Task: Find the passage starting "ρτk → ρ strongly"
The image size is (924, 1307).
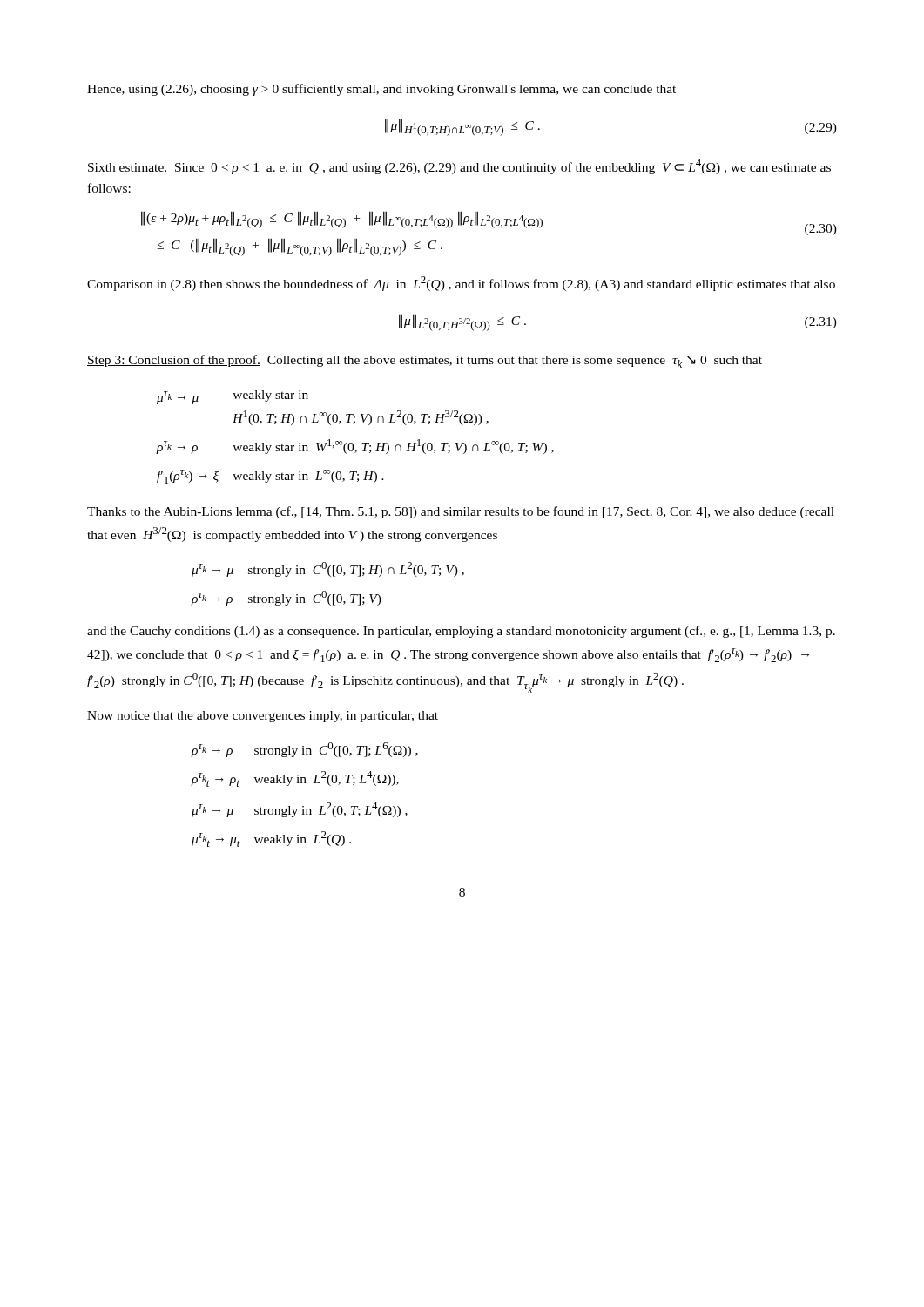Action: click(x=305, y=795)
